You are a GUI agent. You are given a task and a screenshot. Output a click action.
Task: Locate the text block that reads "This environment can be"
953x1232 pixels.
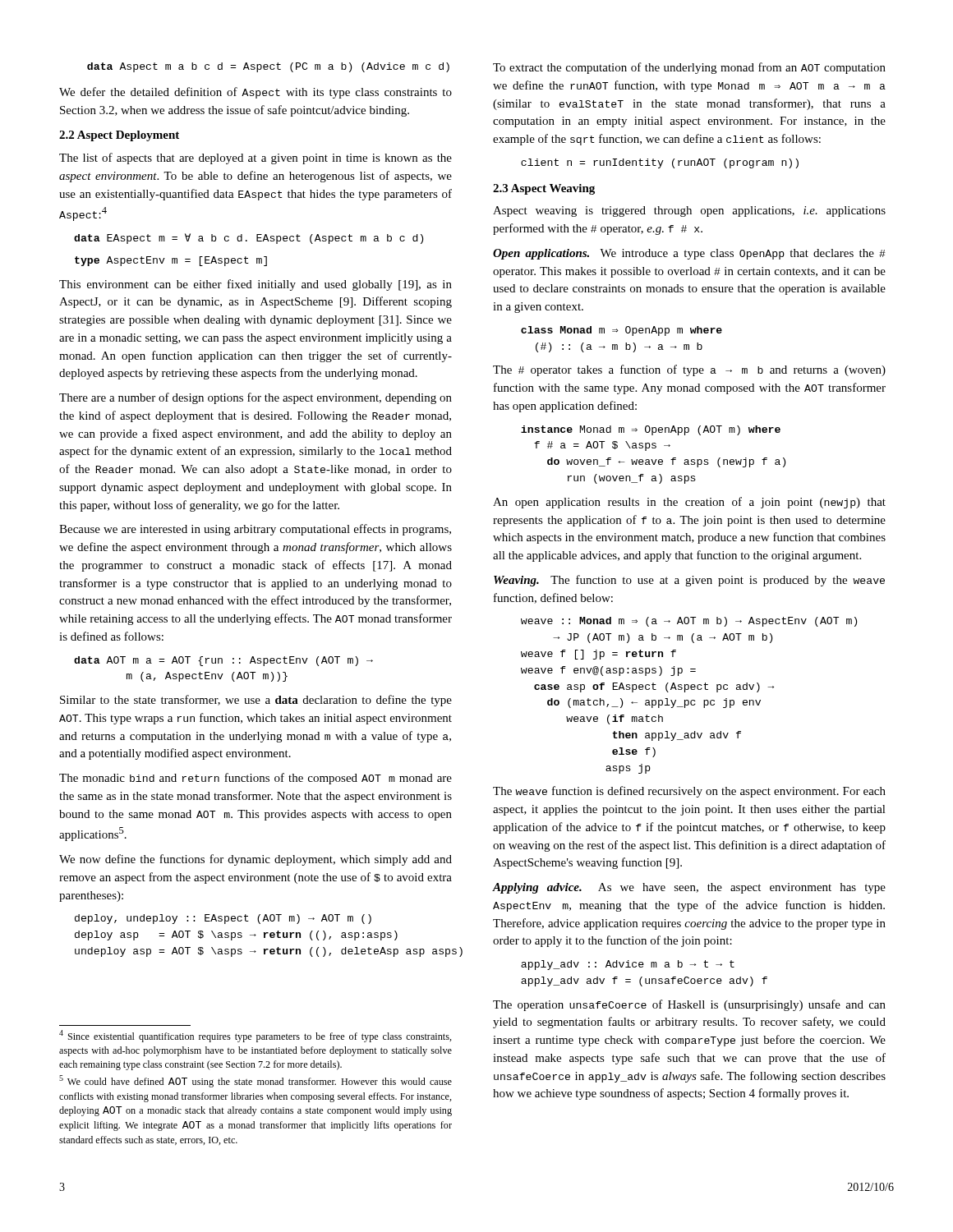[x=255, y=329]
